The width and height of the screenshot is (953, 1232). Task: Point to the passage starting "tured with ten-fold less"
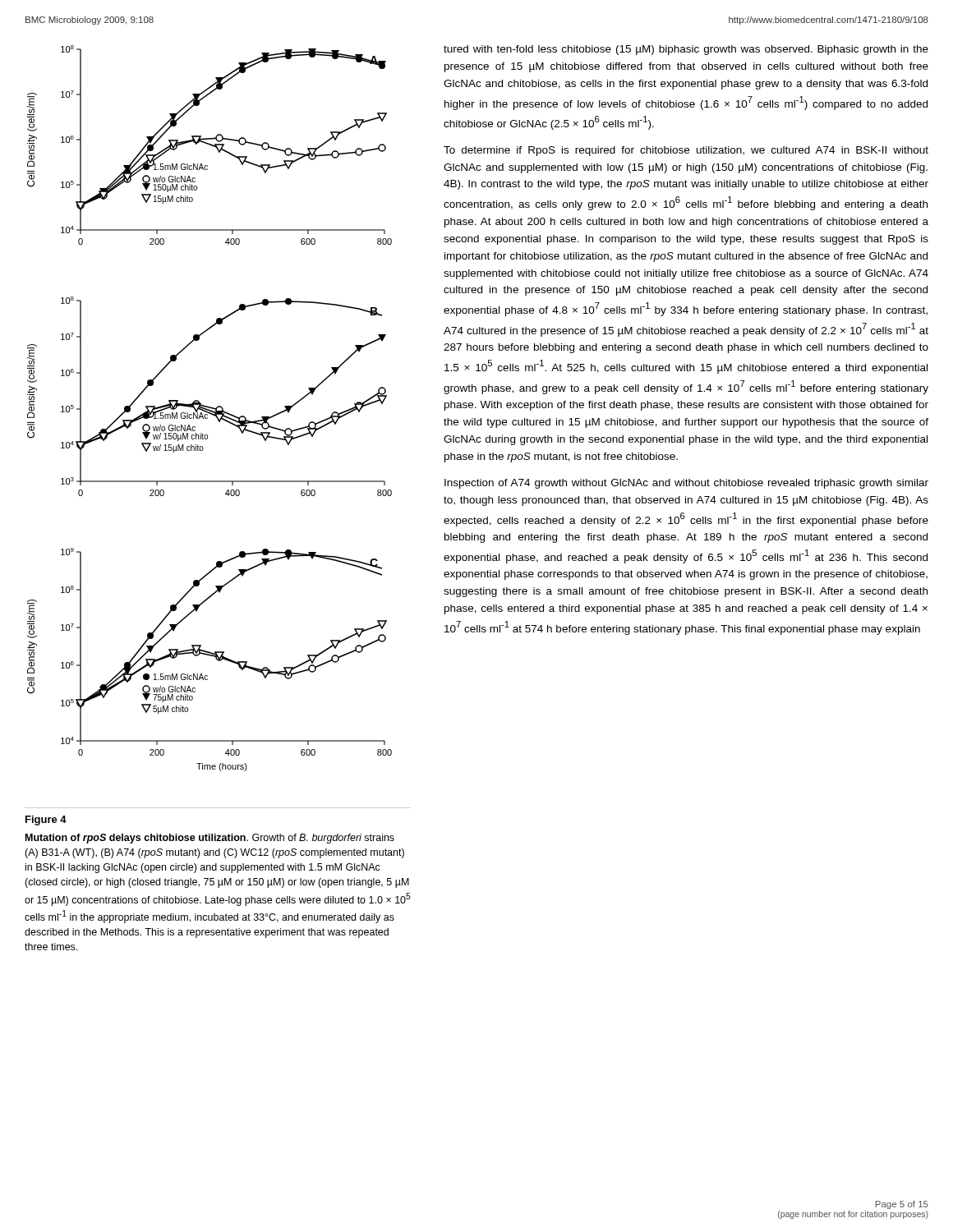(686, 339)
